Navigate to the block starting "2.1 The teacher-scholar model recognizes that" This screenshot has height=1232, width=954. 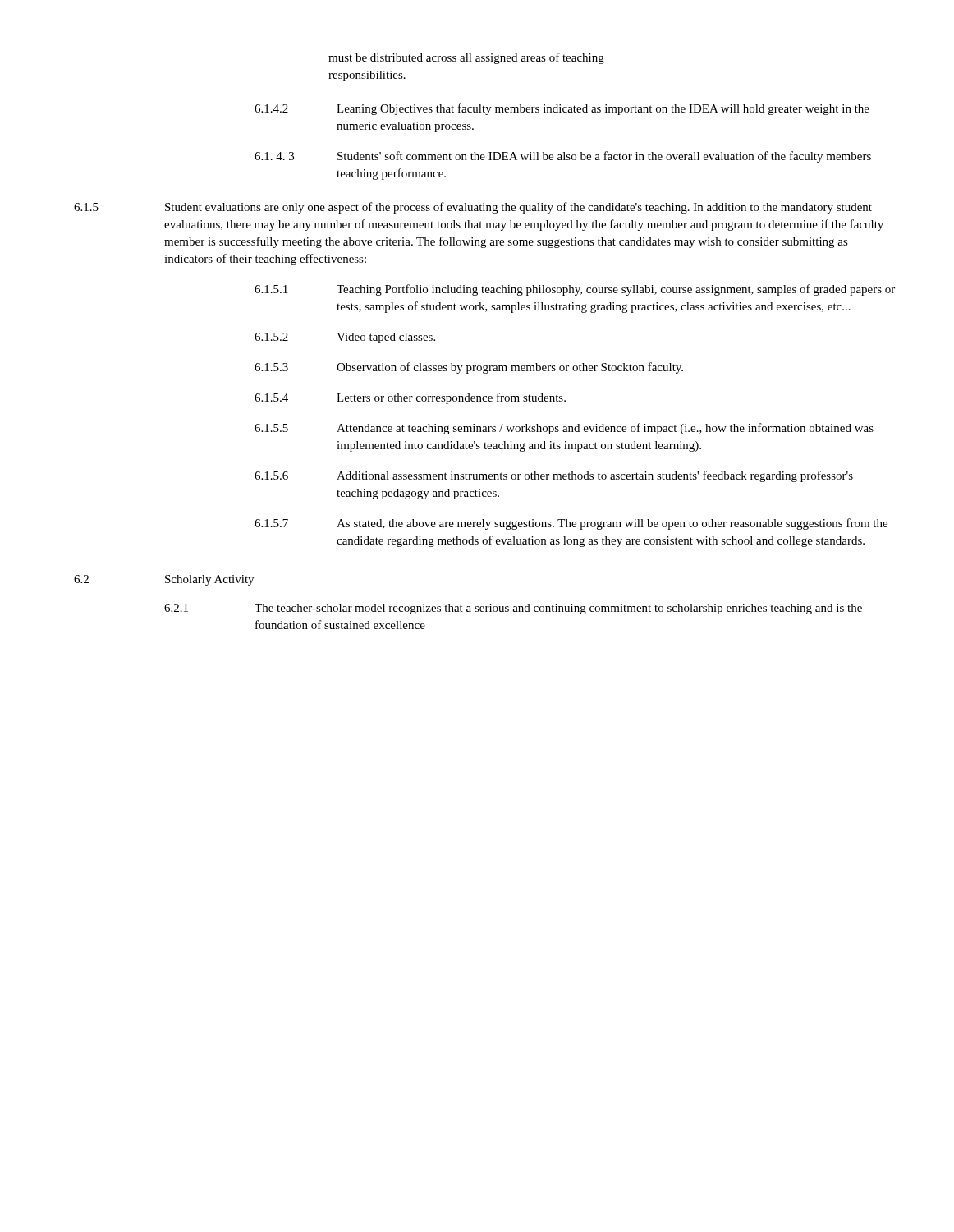[530, 617]
